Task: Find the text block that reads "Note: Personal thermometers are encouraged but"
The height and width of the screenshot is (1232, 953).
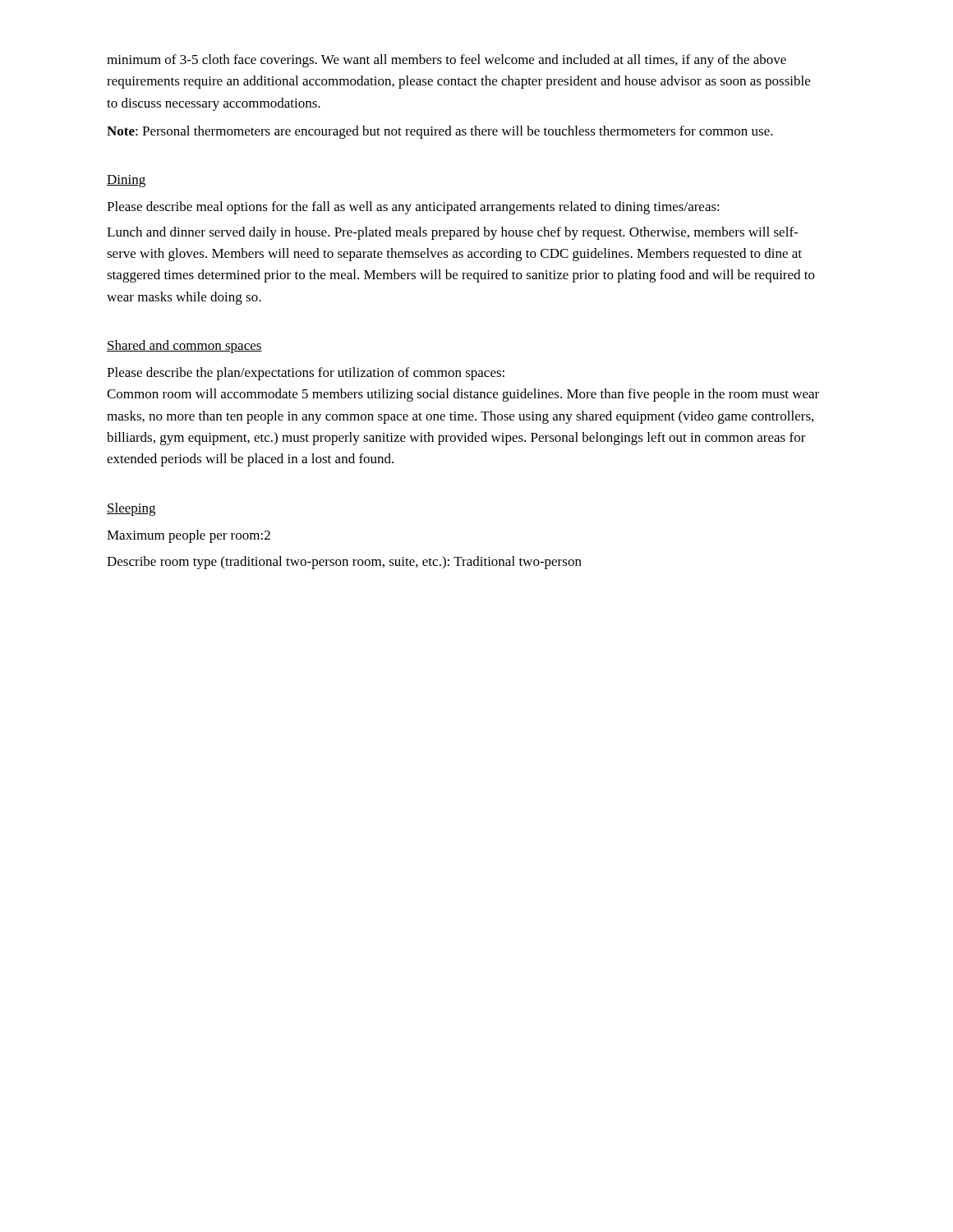Action: coord(440,131)
